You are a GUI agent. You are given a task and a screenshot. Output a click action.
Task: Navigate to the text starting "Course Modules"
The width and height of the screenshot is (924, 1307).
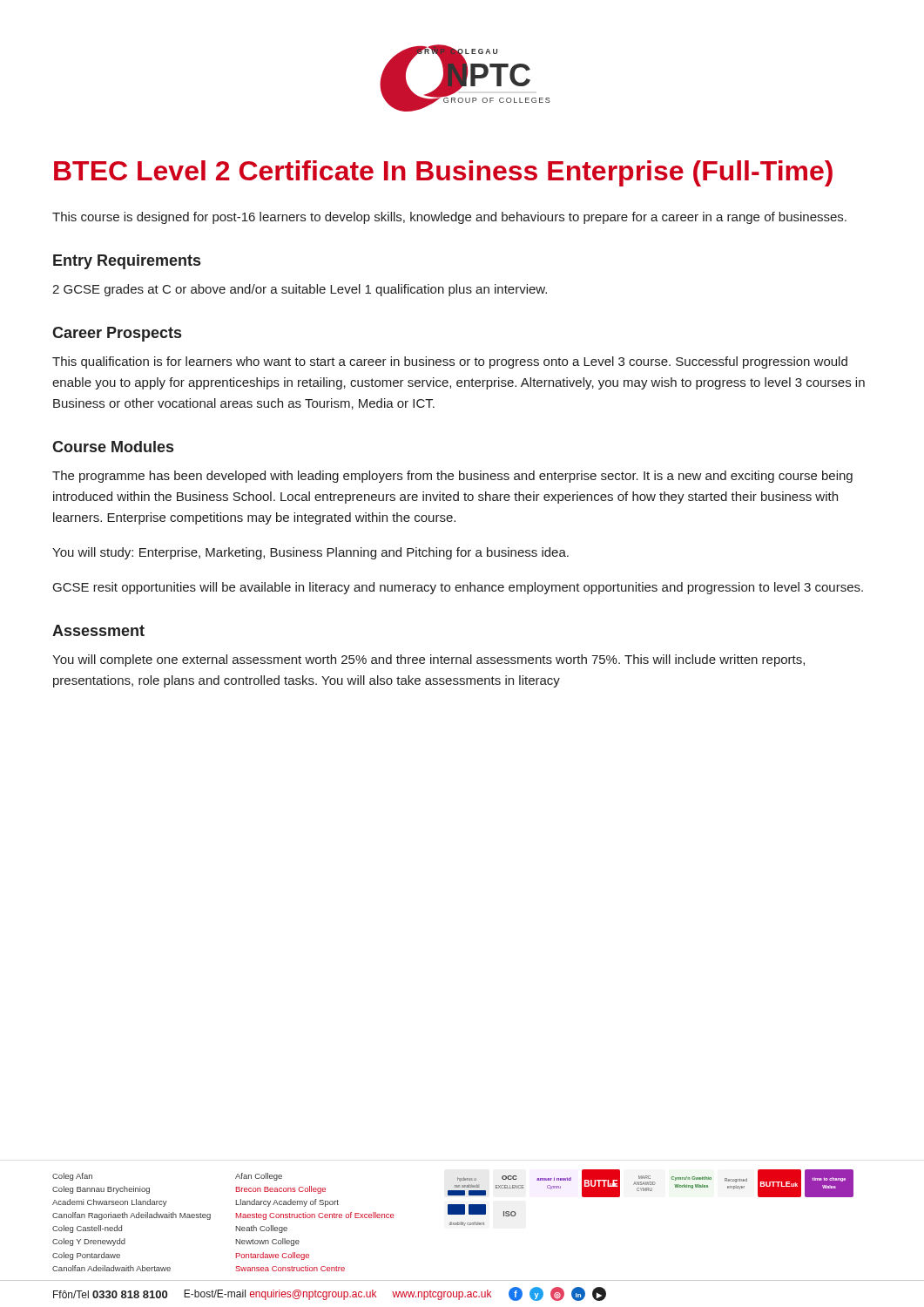tap(113, 447)
